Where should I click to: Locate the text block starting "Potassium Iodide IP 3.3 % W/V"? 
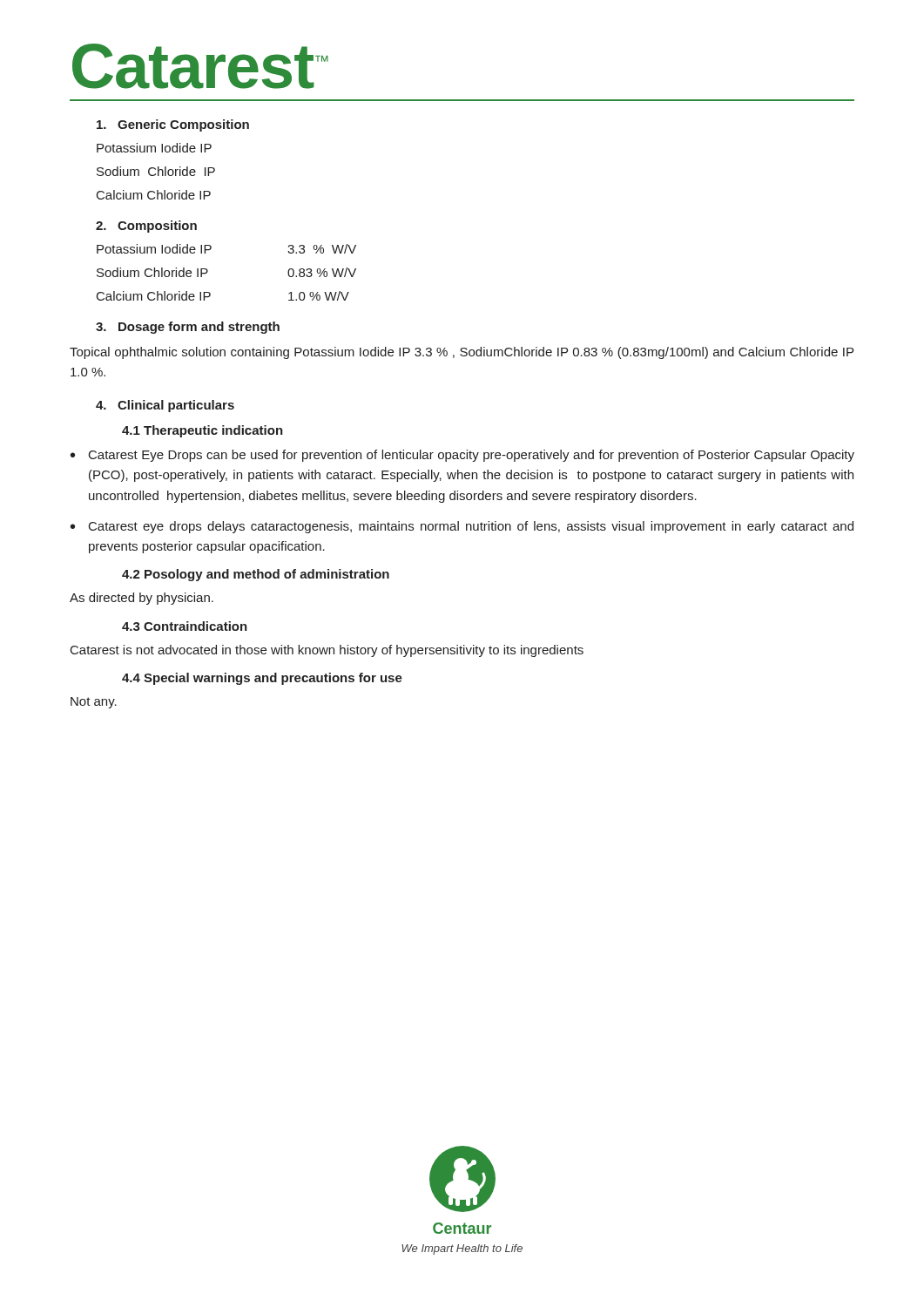151,249
